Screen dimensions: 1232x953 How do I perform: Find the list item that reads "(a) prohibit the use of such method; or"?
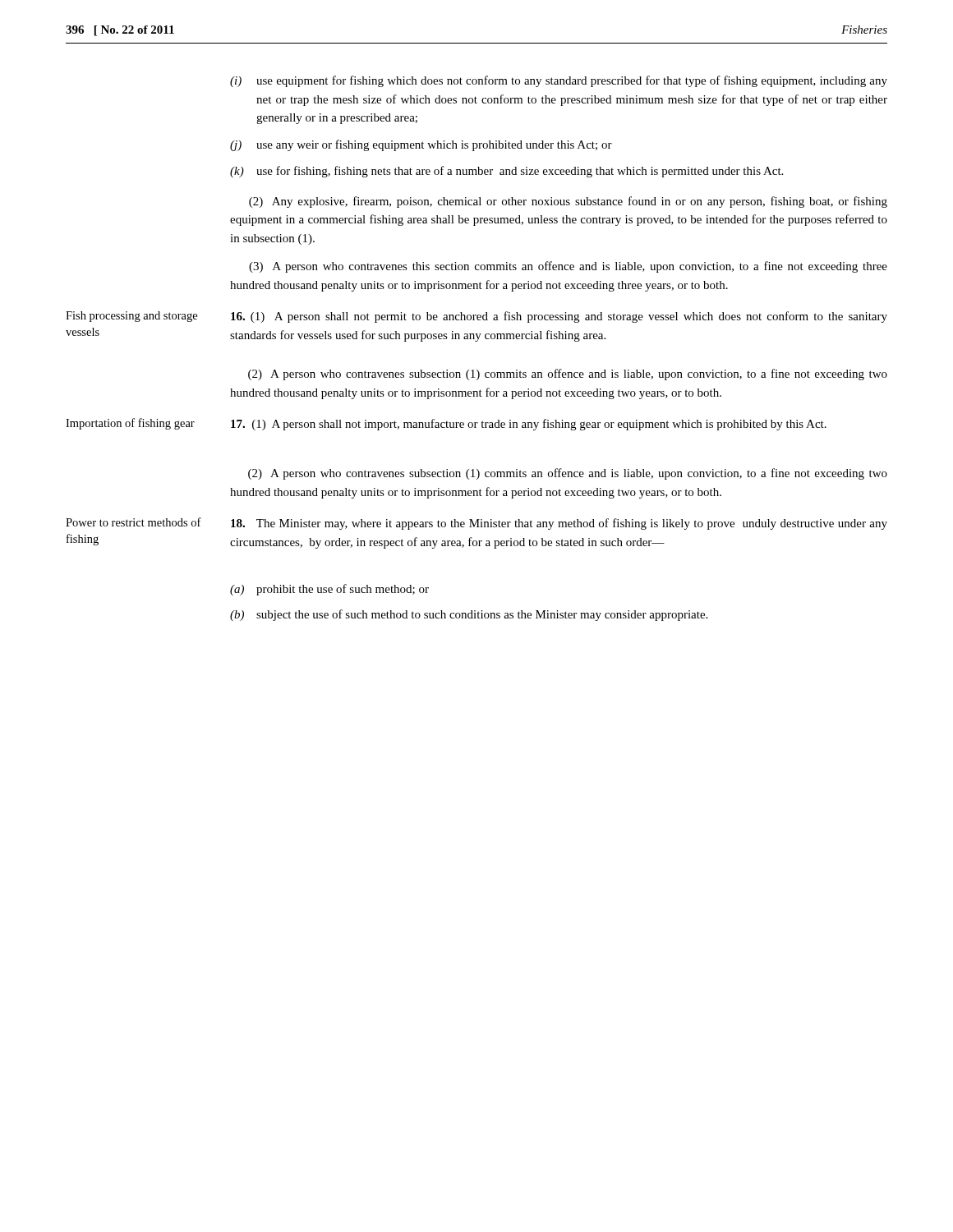pyautogui.click(x=329, y=590)
